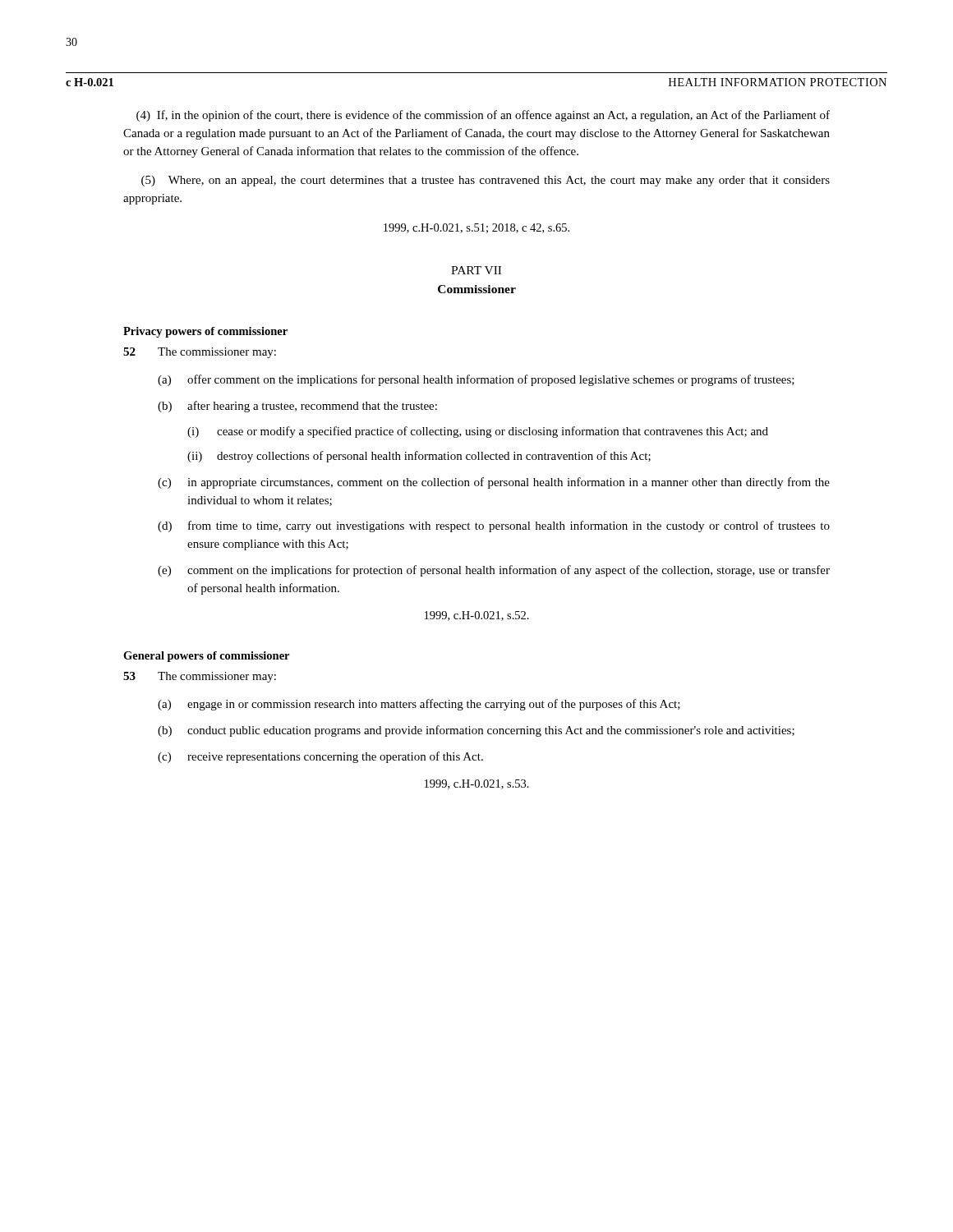This screenshot has height=1232, width=953.
Task: Click the passage that begins "(e) comment on the implications for protection"
Action: pyautogui.click(x=494, y=579)
